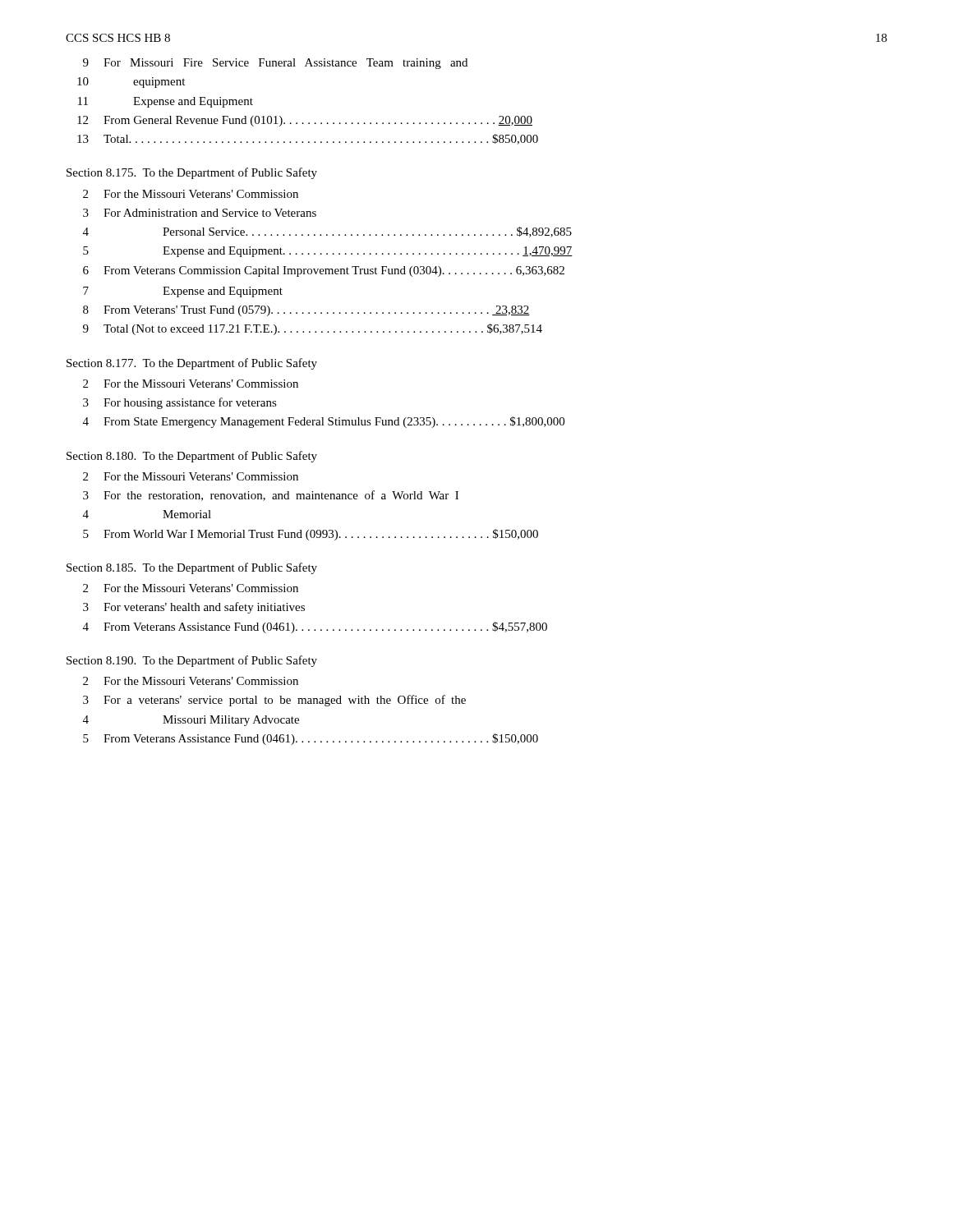Find the section header on this page that starts "Section 8.190. To the"
Image resolution: width=953 pixels, height=1232 pixels.
click(192, 660)
